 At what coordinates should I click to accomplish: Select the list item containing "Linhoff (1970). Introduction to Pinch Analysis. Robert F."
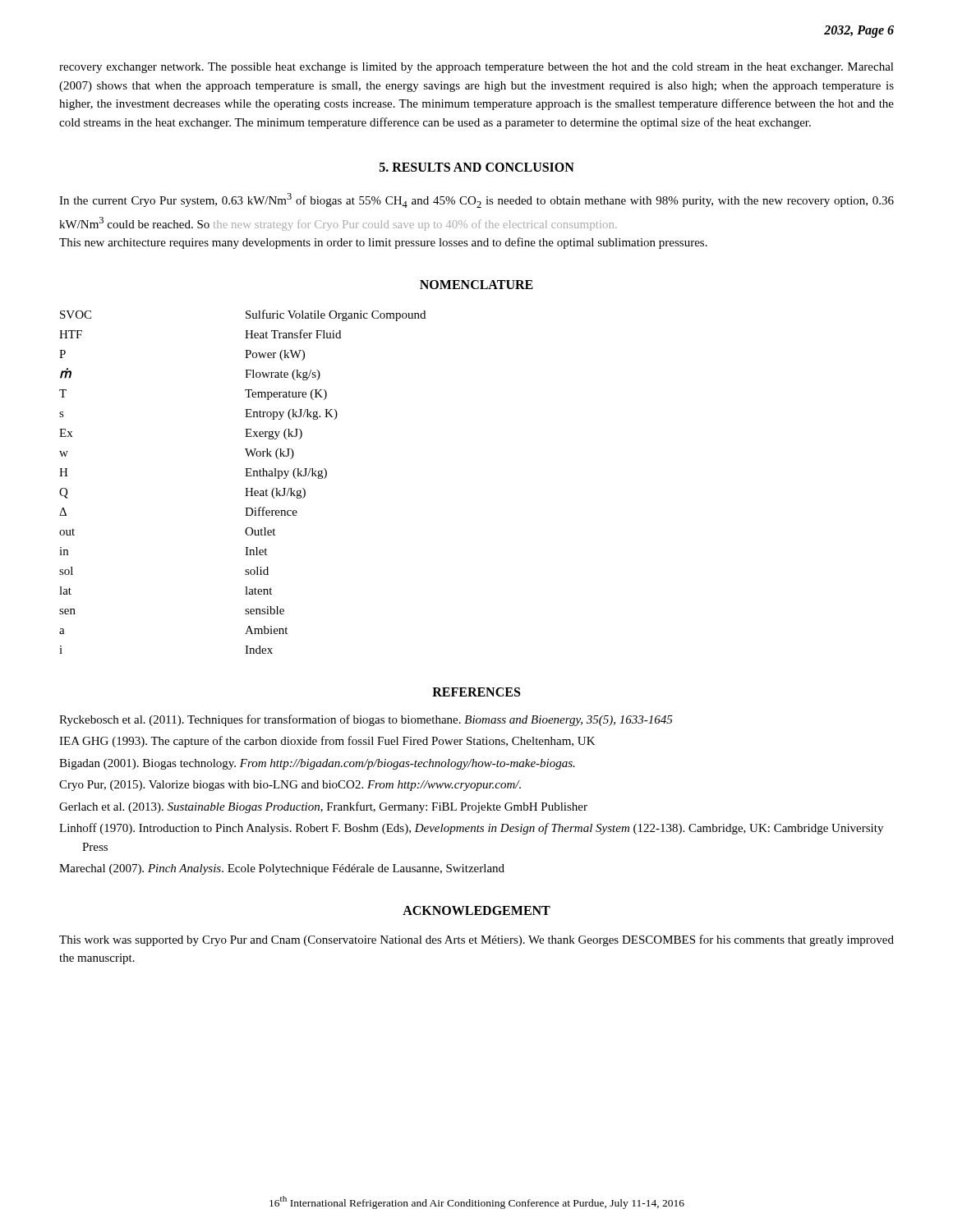471,837
